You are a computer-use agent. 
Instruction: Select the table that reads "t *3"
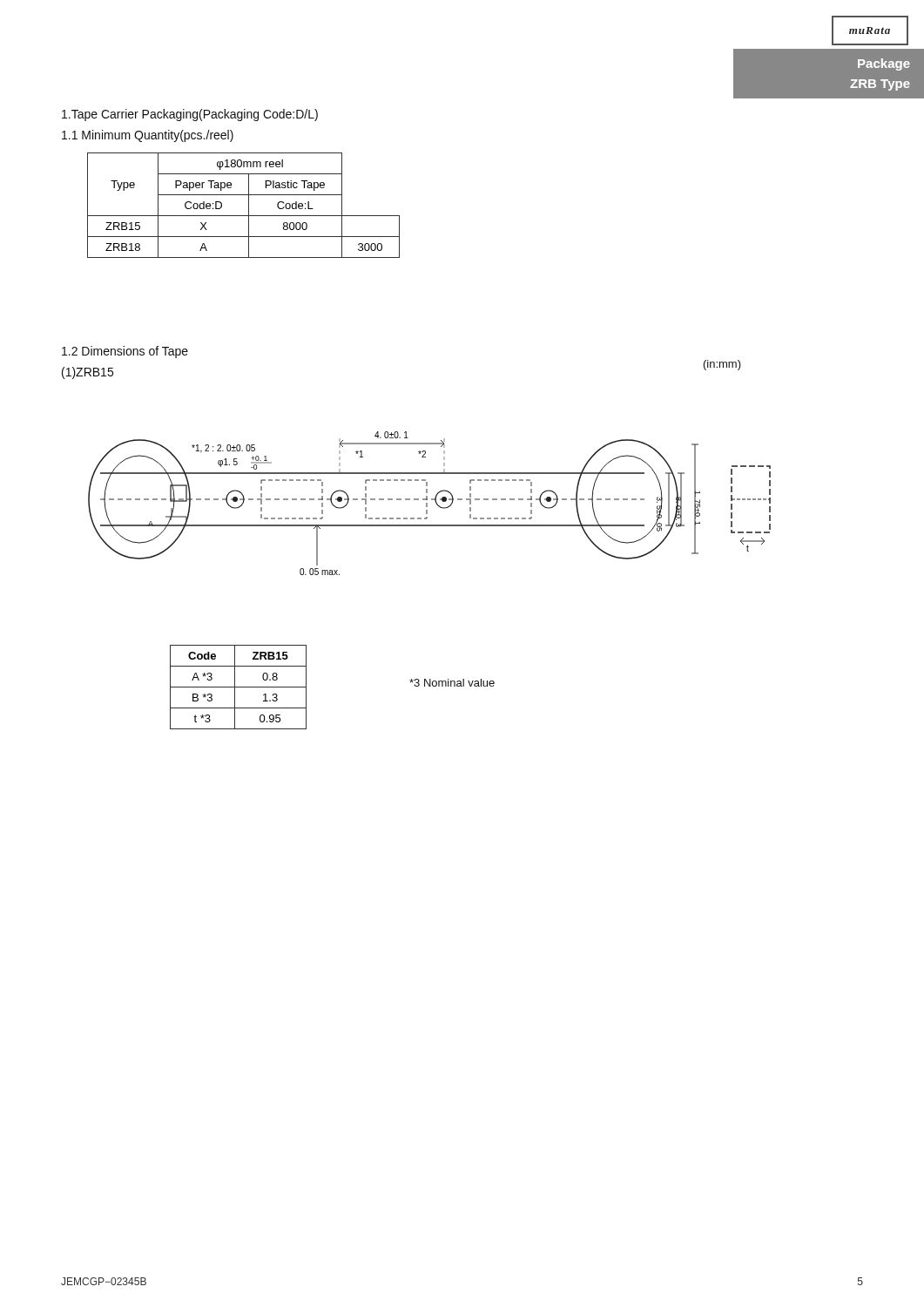[x=238, y=687]
